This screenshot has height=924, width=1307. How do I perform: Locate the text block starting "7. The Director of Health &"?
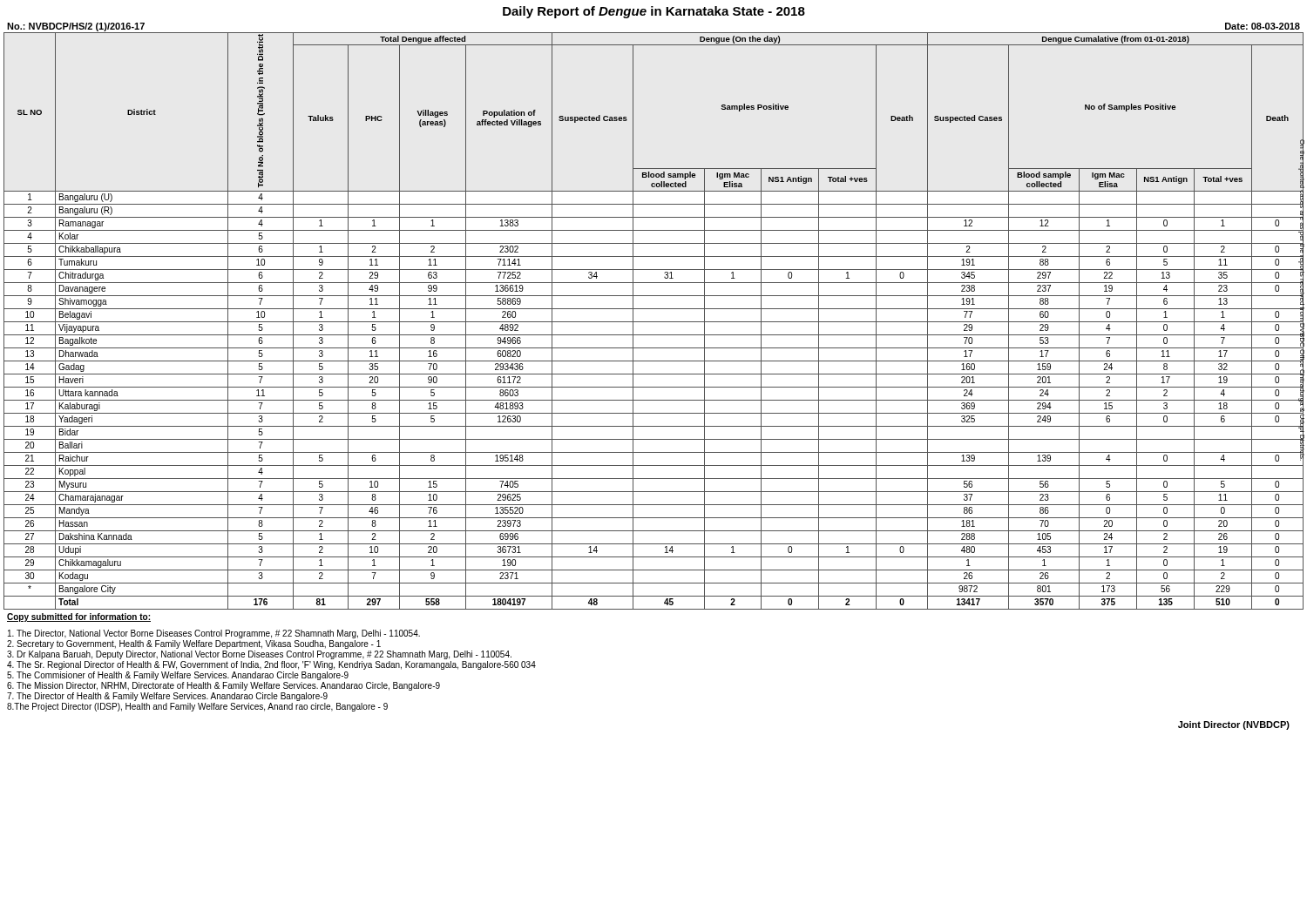coord(167,696)
